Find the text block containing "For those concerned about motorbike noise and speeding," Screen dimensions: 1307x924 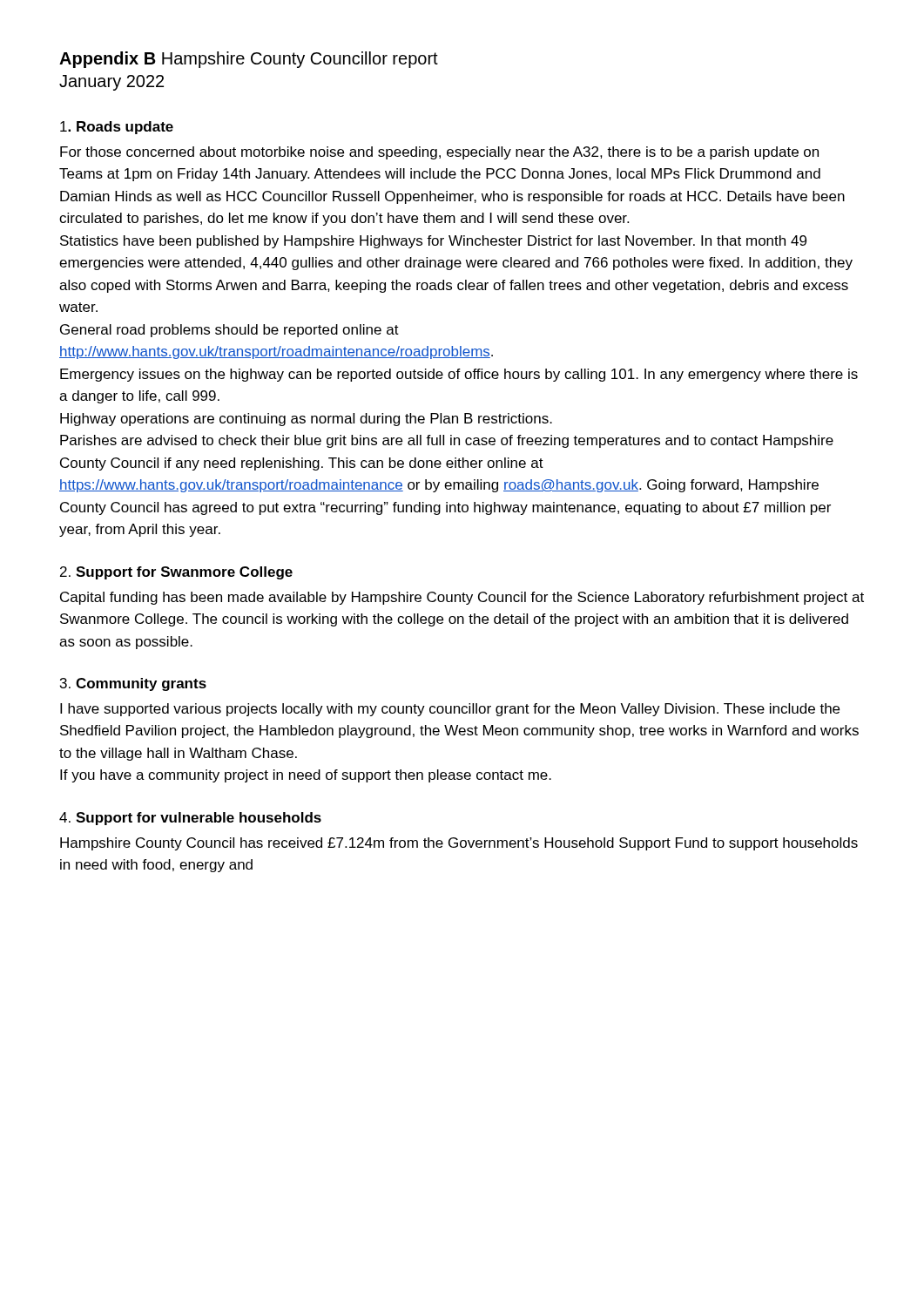(x=462, y=341)
